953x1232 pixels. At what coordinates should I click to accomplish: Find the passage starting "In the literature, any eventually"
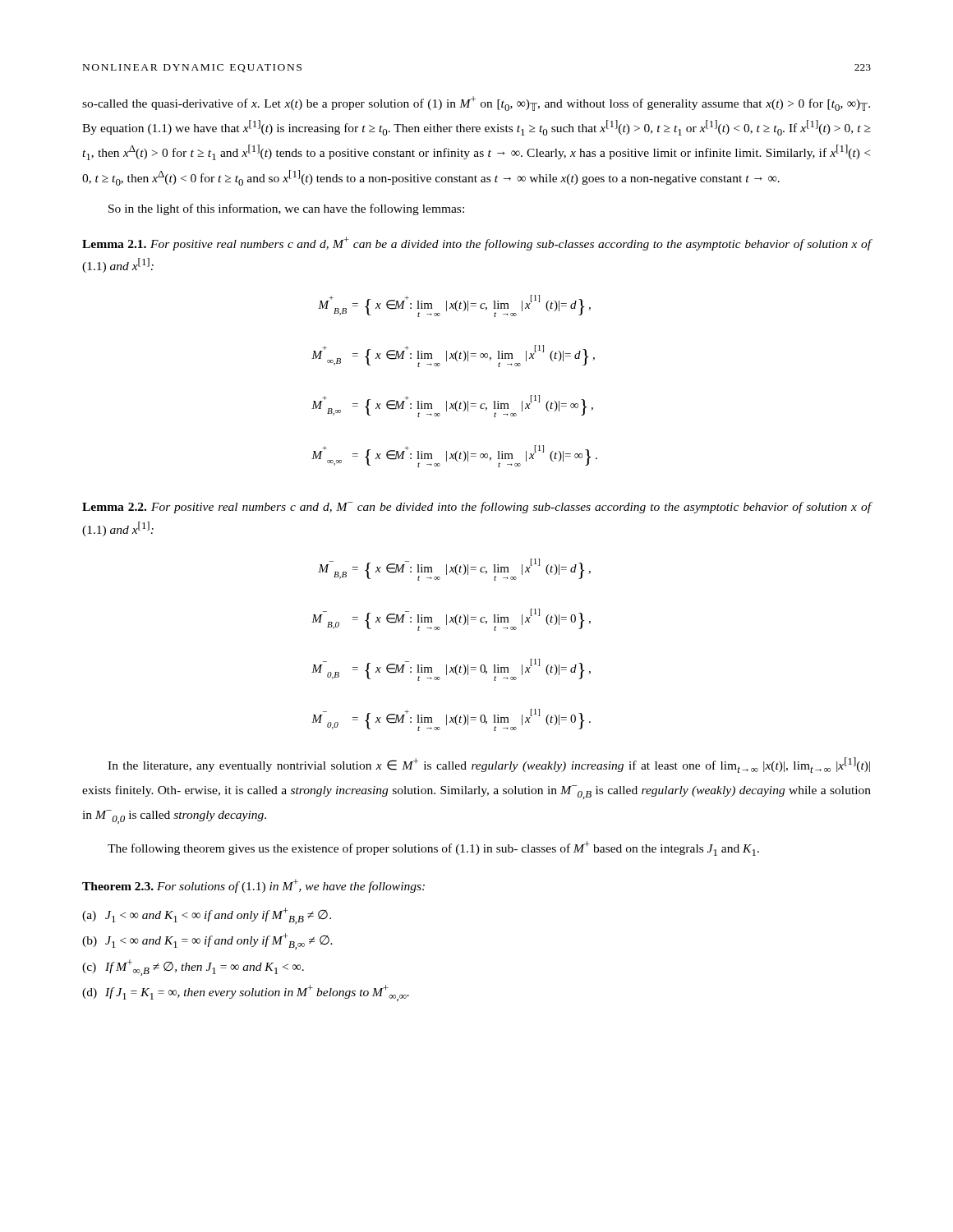click(x=476, y=790)
